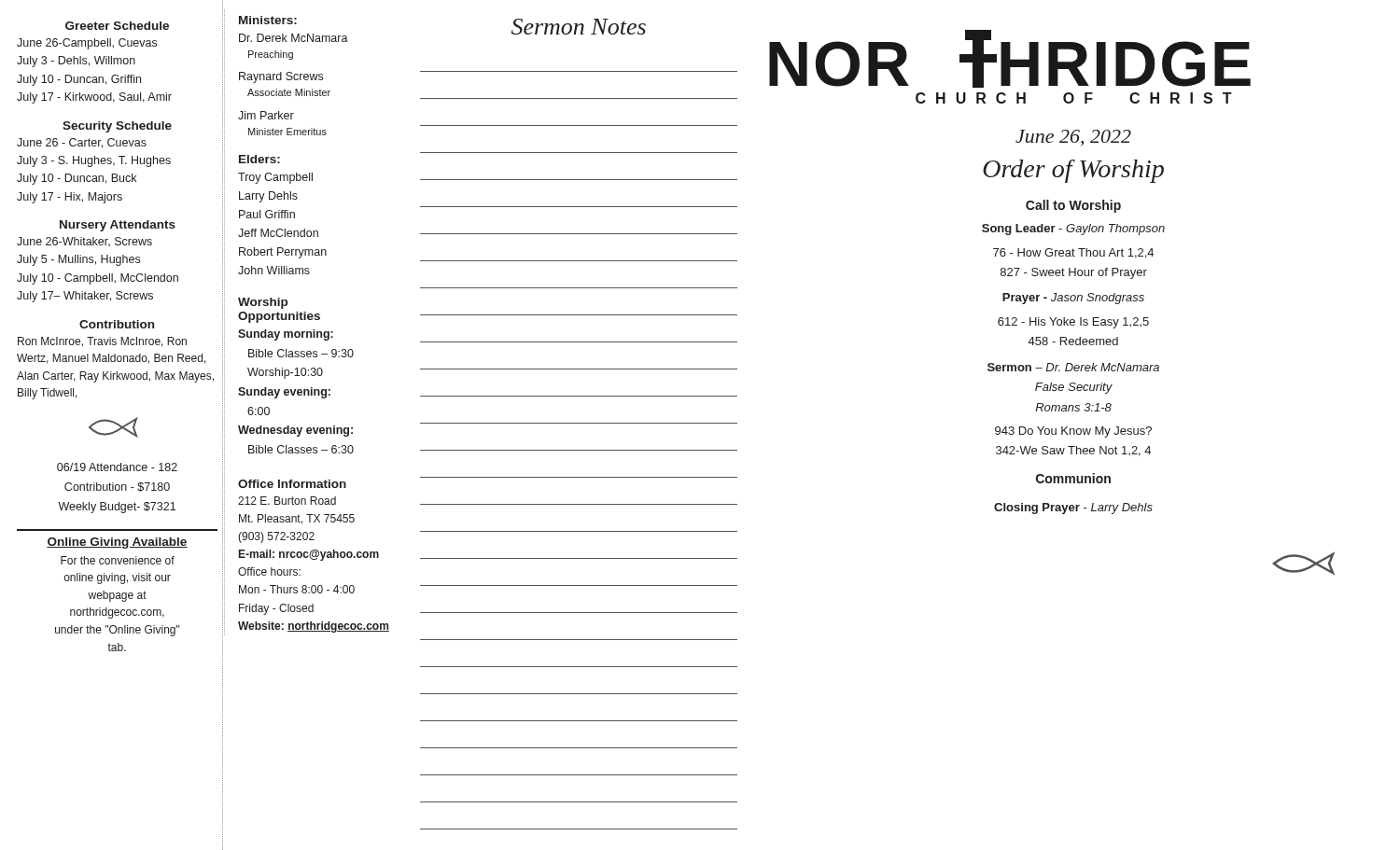Find "Jeff McClendon" on this page
The width and height of the screenshot is (1400, 850).
tap(278, 233)
